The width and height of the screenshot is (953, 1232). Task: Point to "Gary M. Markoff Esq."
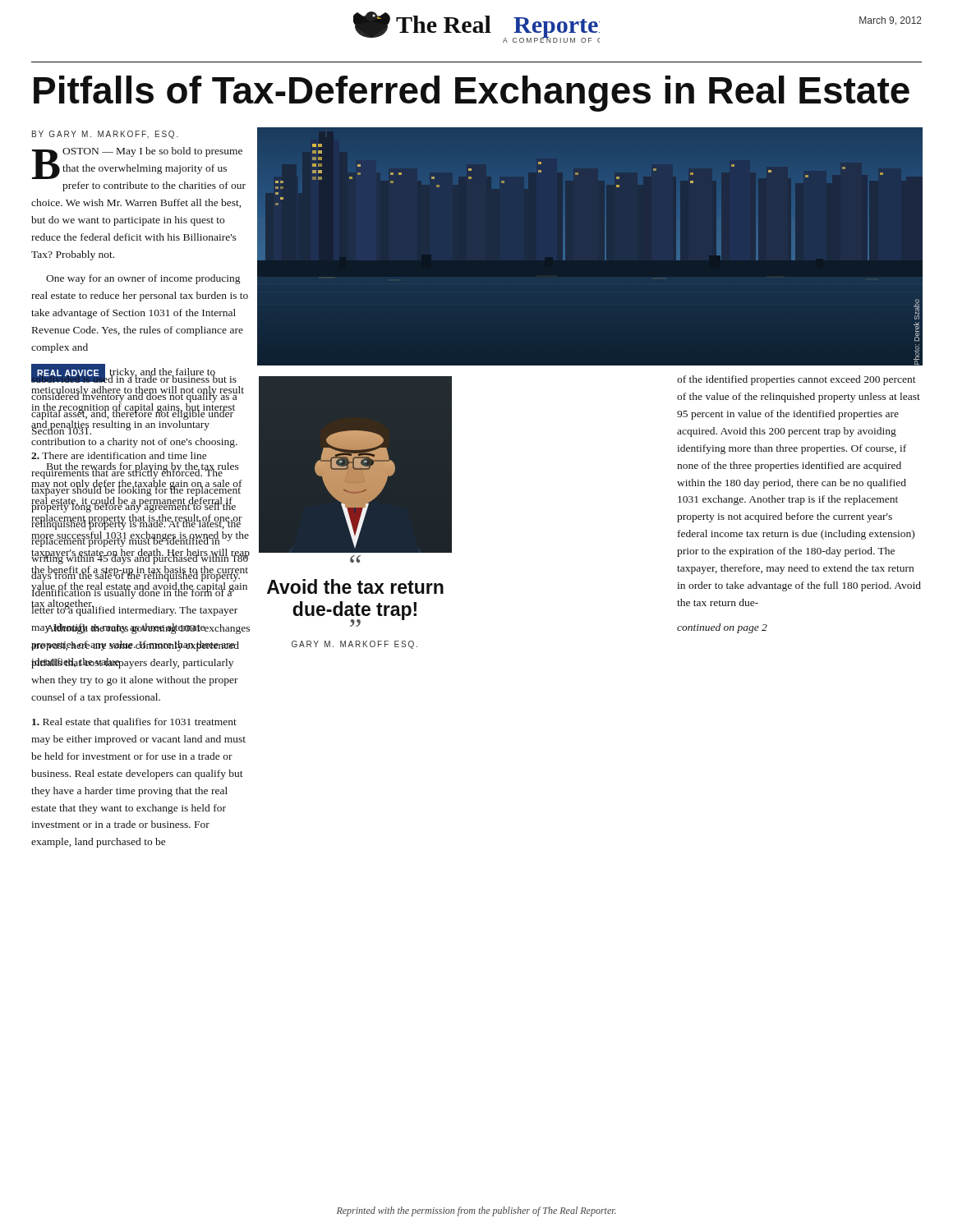pyautogui.click(x=355, y=644)
